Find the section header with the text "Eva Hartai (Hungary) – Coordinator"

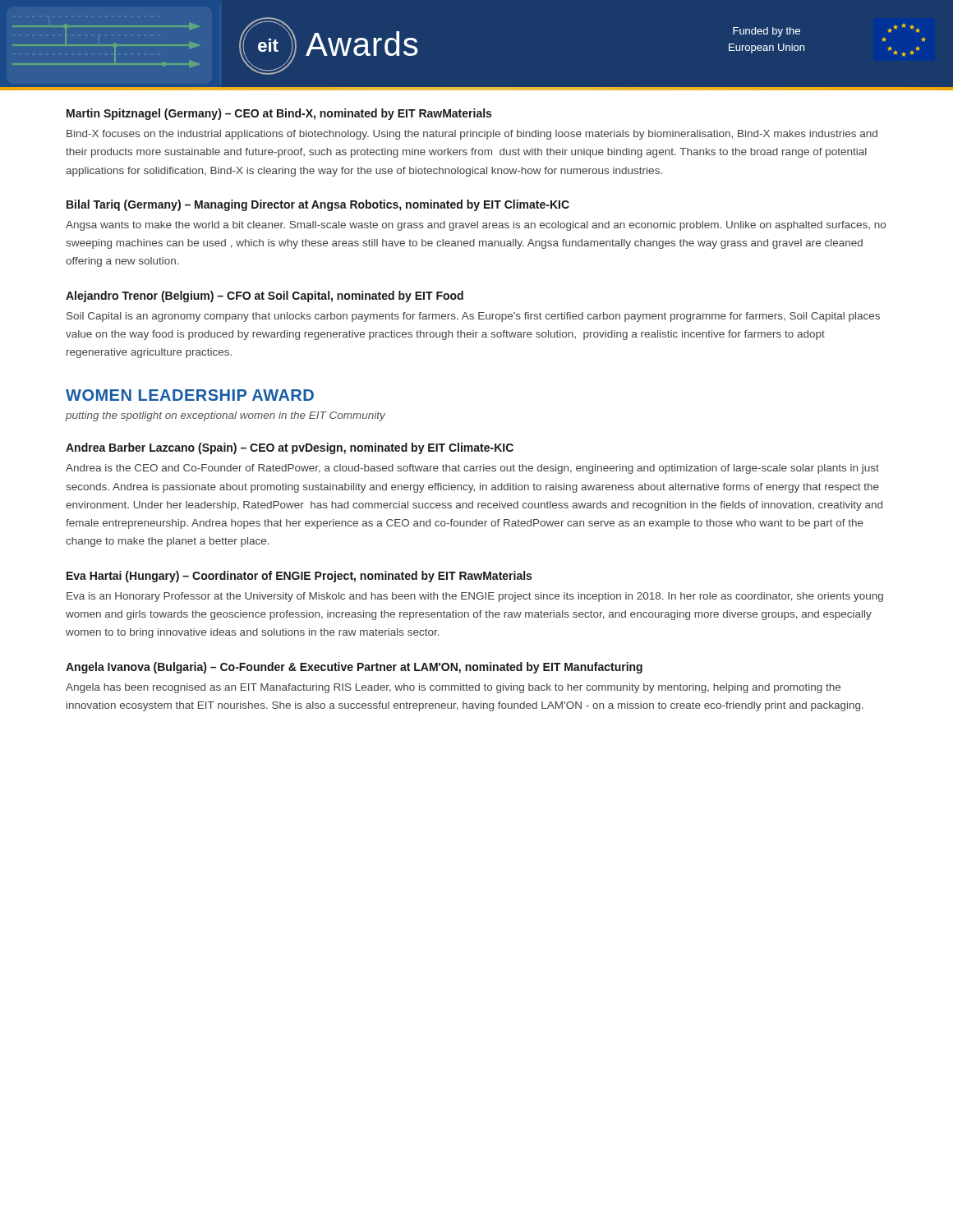pos(476,576)
